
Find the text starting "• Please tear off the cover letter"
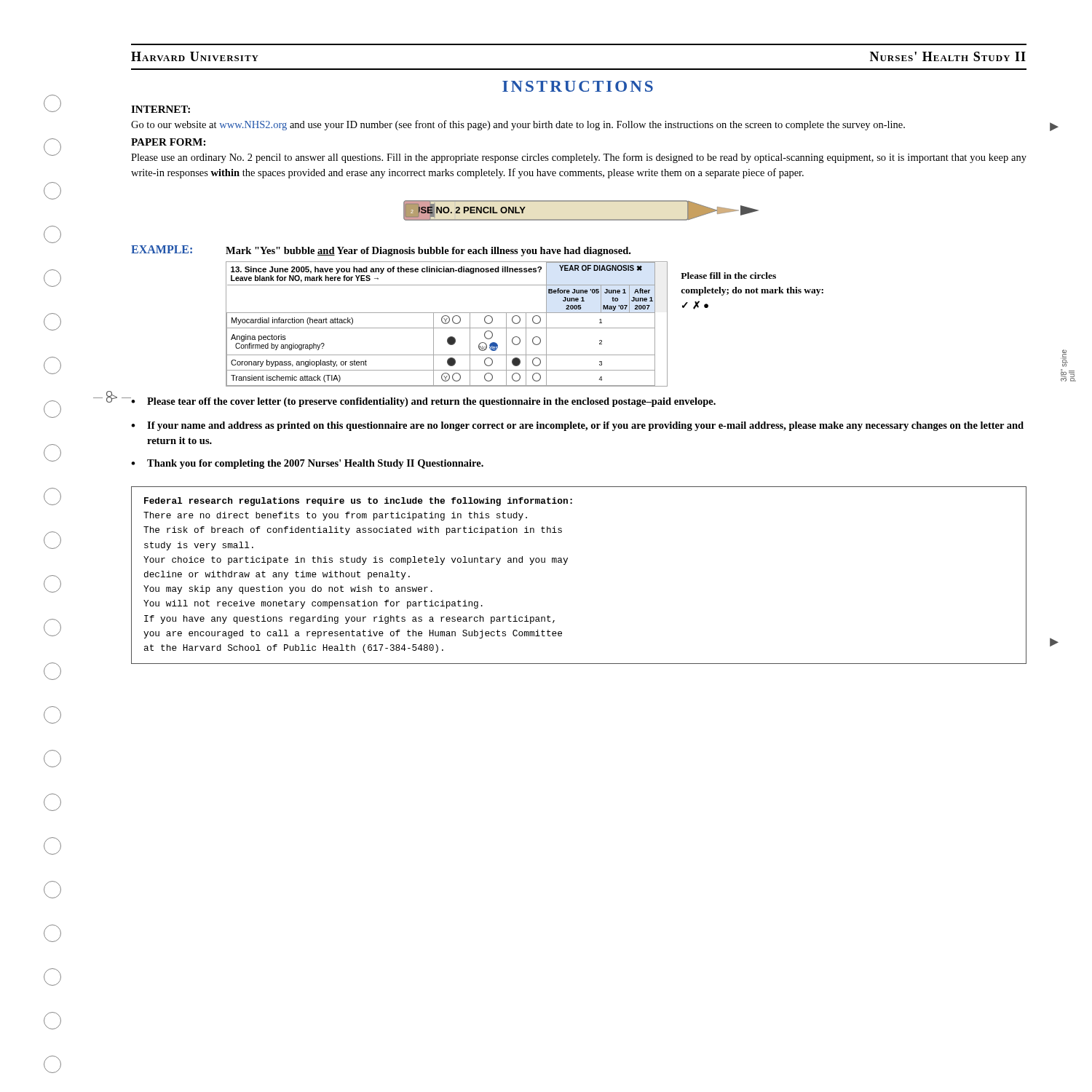[423, 402]
